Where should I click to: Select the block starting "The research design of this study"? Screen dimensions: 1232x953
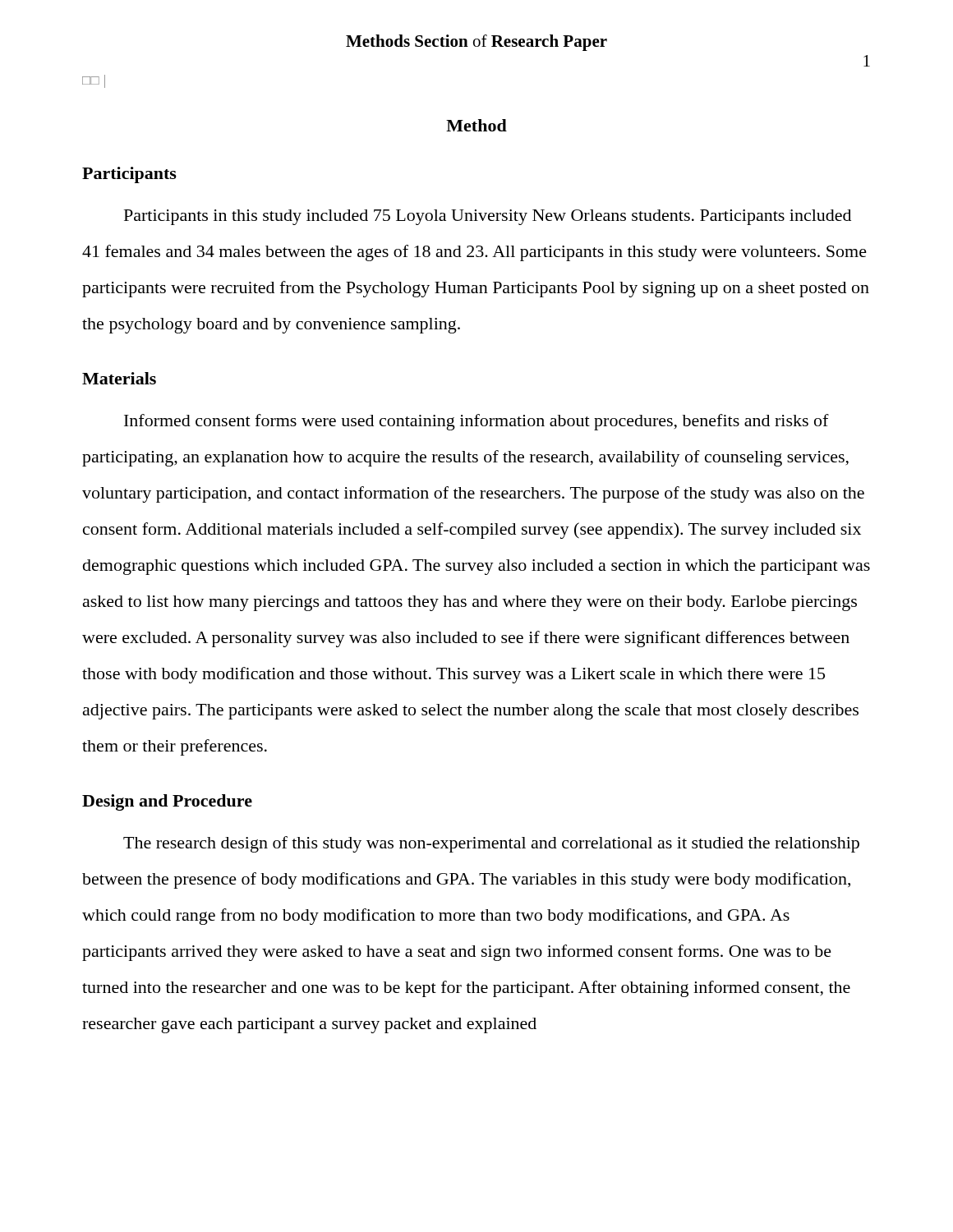(491, 844)
